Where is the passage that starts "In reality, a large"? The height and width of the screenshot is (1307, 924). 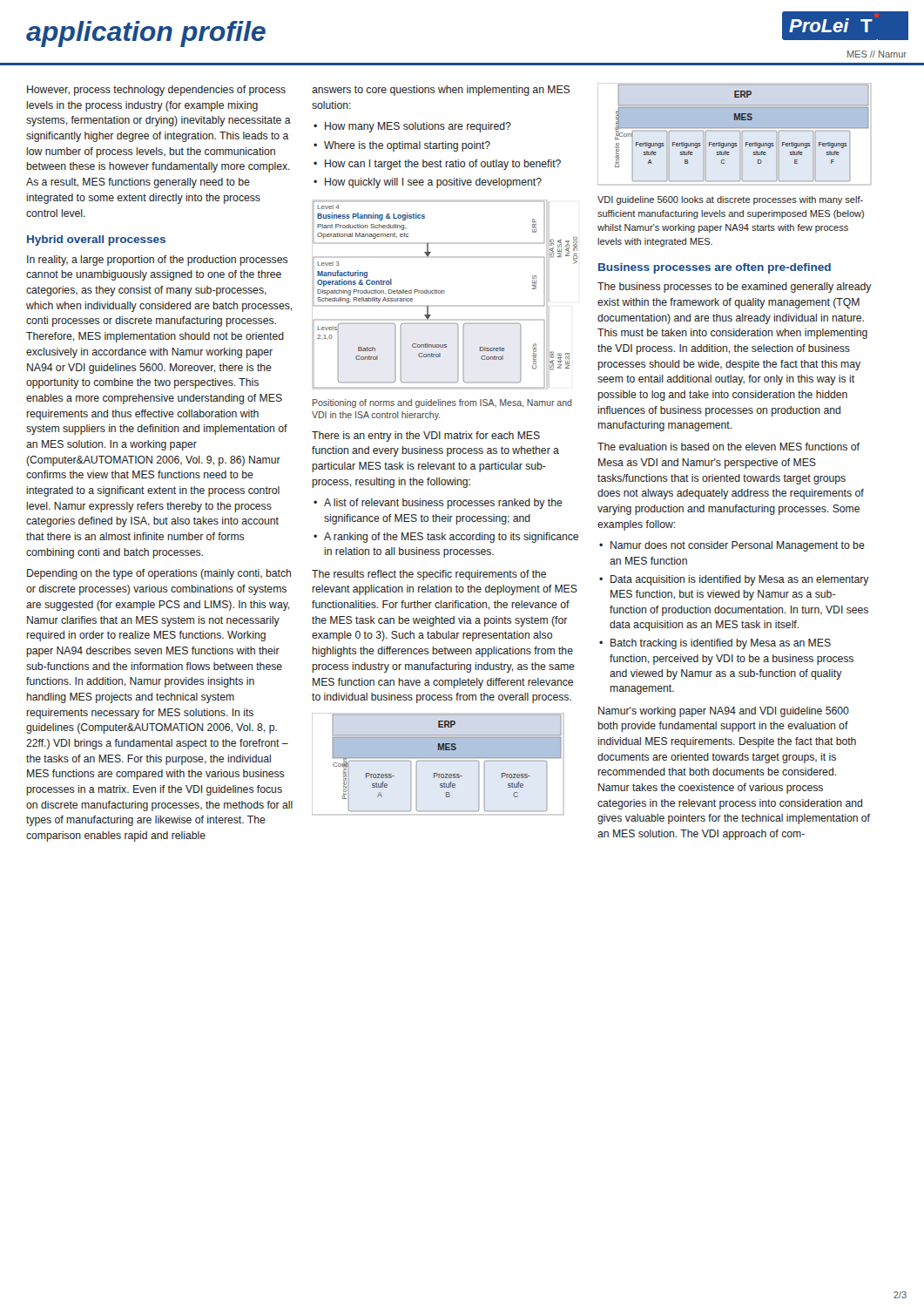160,407
